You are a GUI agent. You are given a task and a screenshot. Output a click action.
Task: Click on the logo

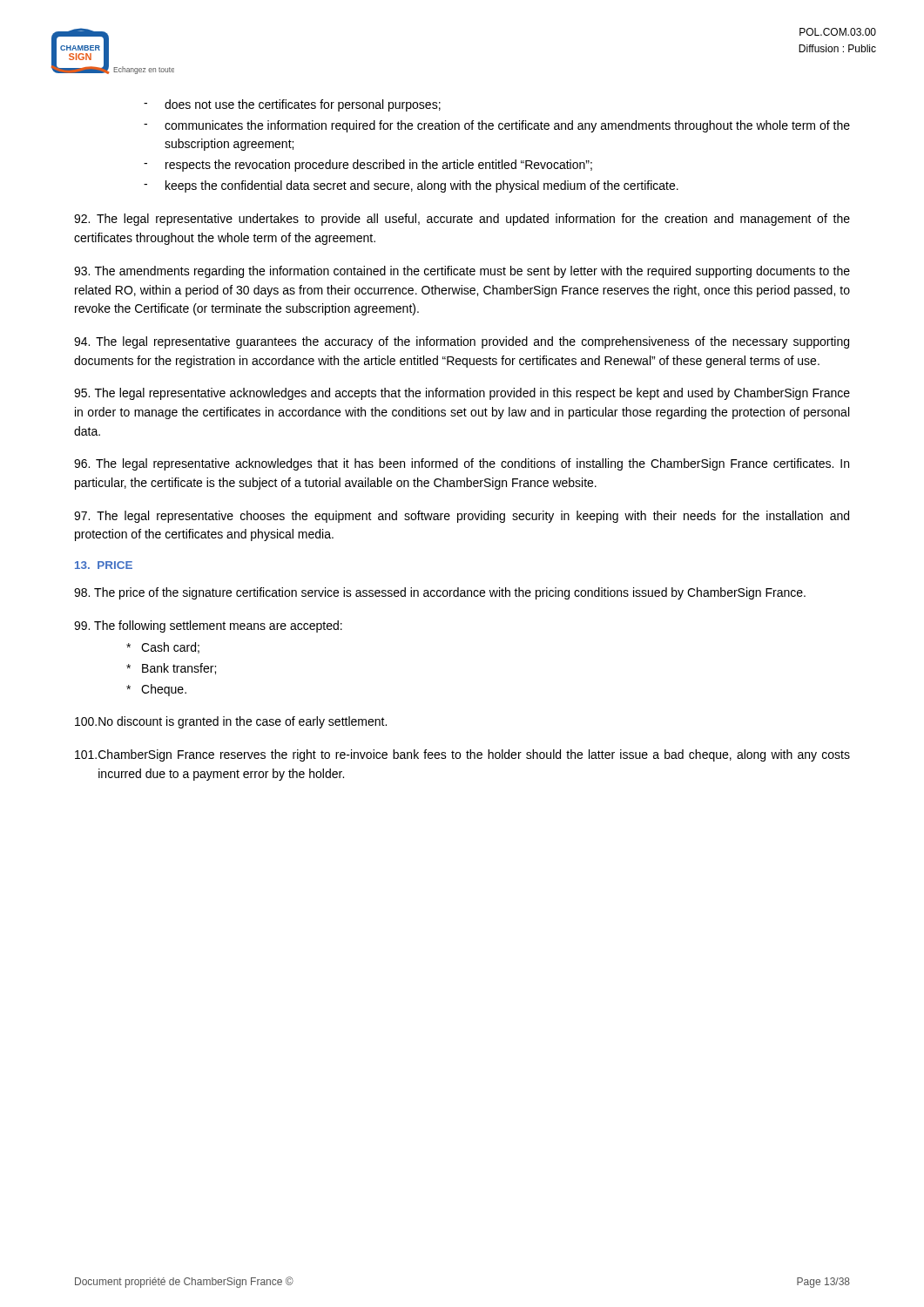pos(111,56)
